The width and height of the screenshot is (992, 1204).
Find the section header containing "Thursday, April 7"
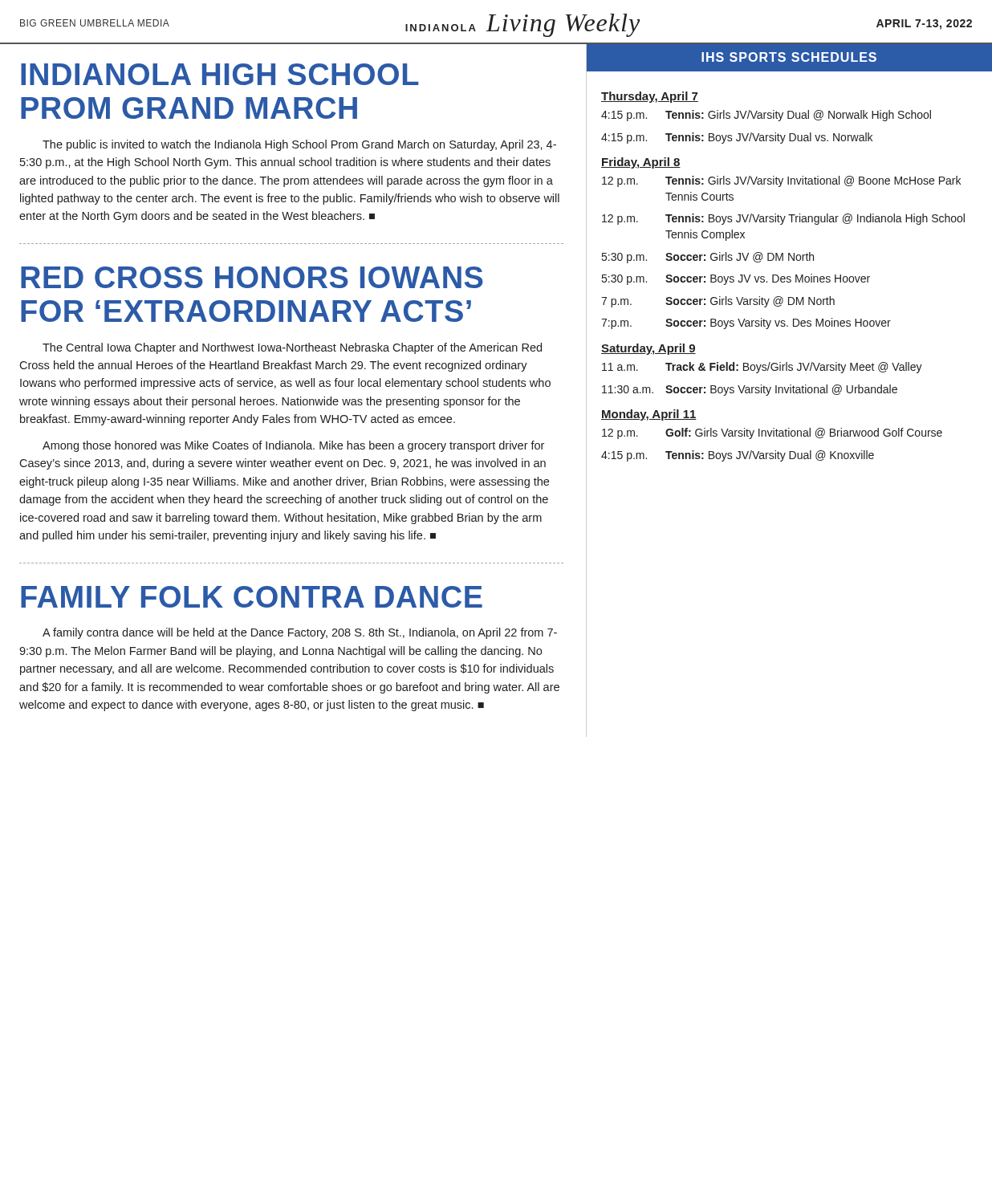[x=650, y=97]
